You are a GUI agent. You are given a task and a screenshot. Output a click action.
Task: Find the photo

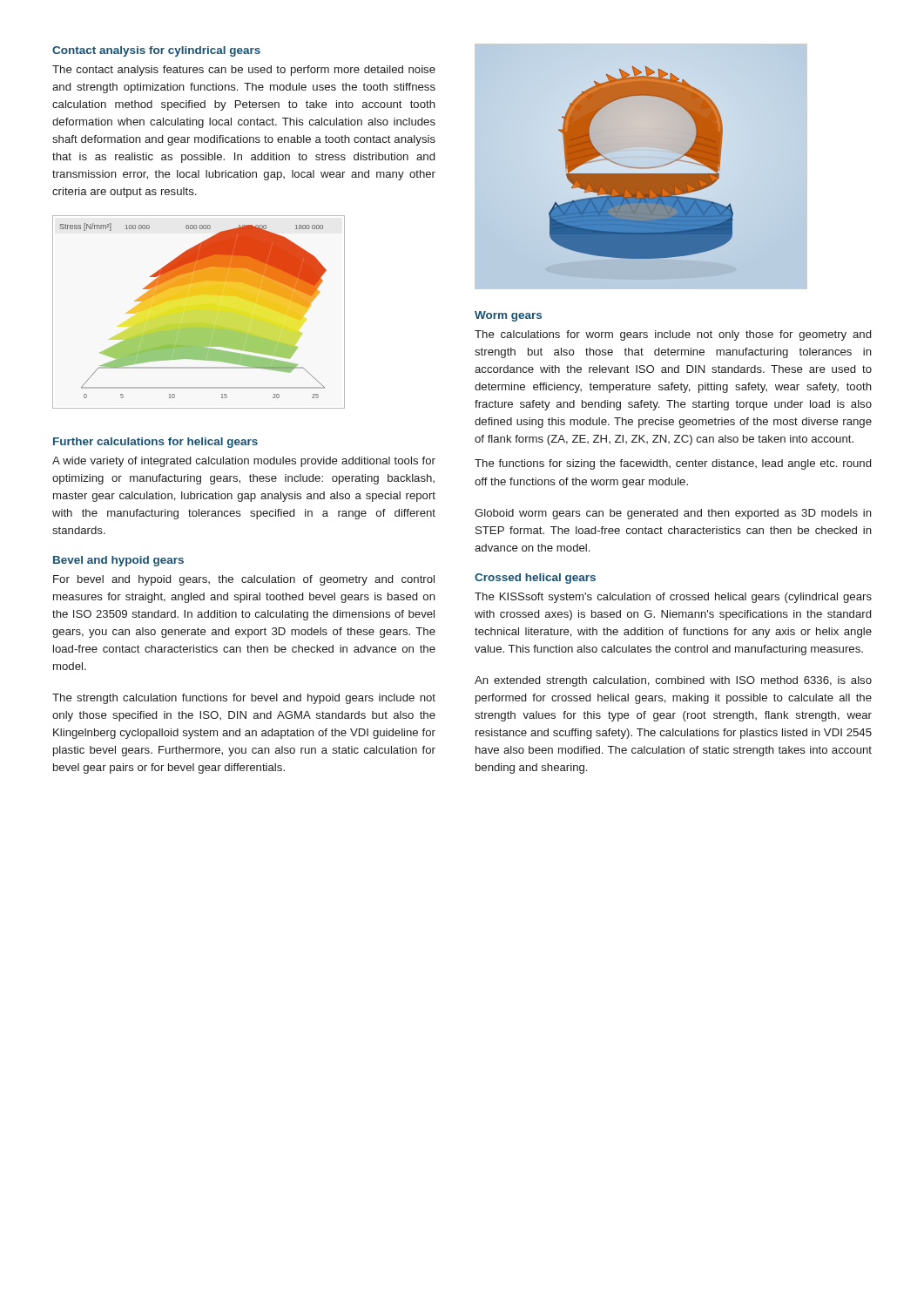(641, 166)
